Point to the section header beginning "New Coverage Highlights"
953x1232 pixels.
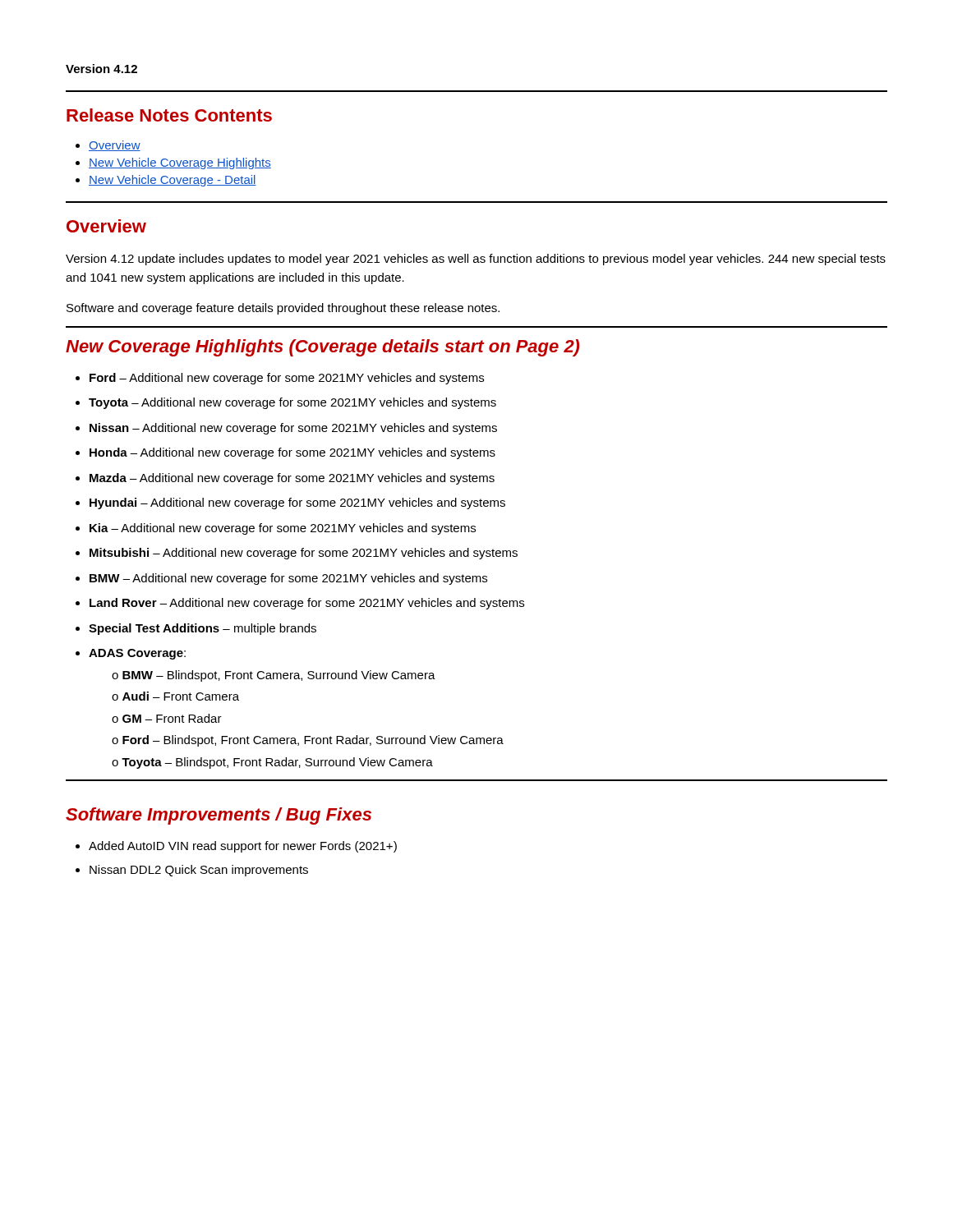[x=476, y=346]
